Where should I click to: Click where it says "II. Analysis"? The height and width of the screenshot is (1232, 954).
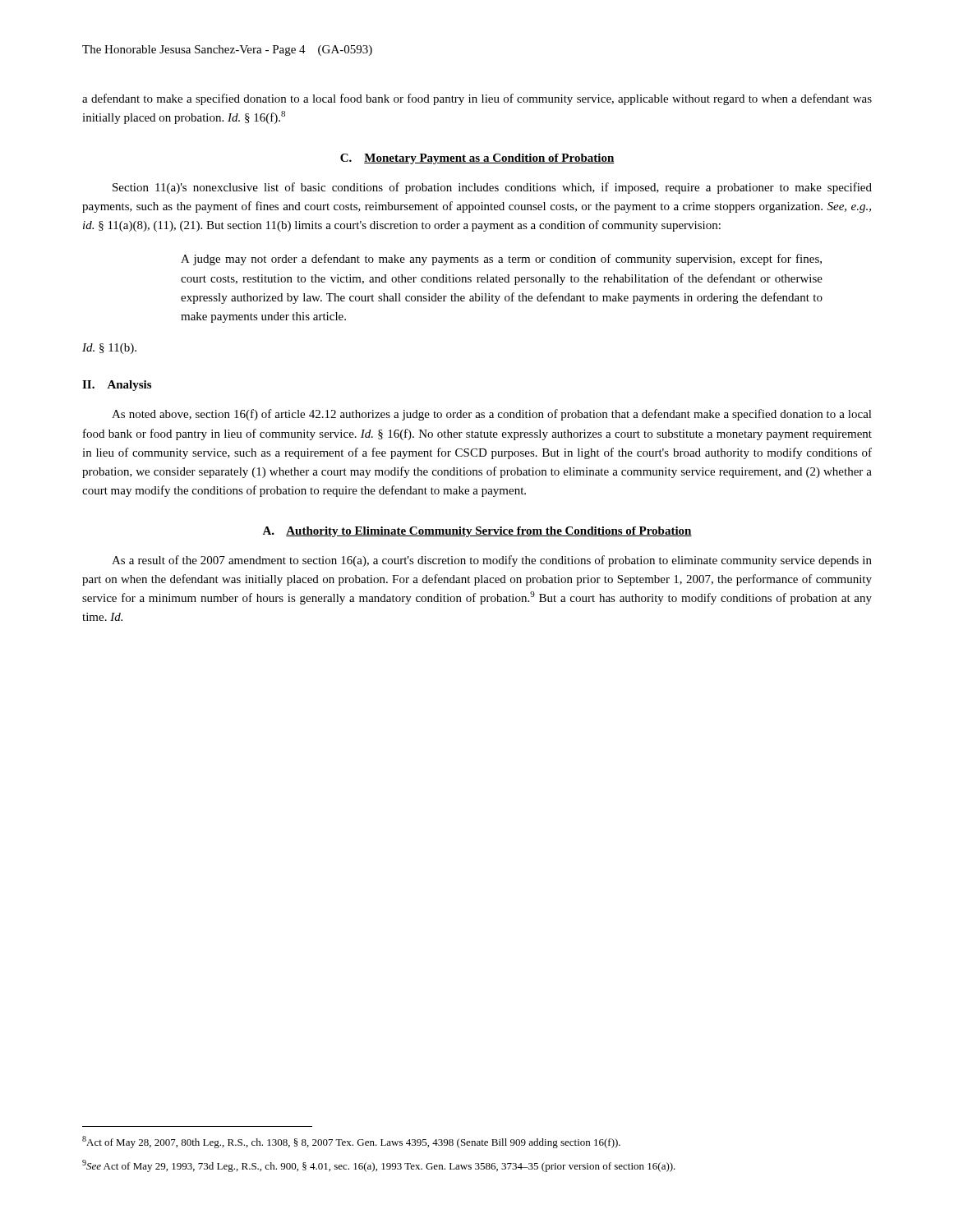click(x=117, y=385)
